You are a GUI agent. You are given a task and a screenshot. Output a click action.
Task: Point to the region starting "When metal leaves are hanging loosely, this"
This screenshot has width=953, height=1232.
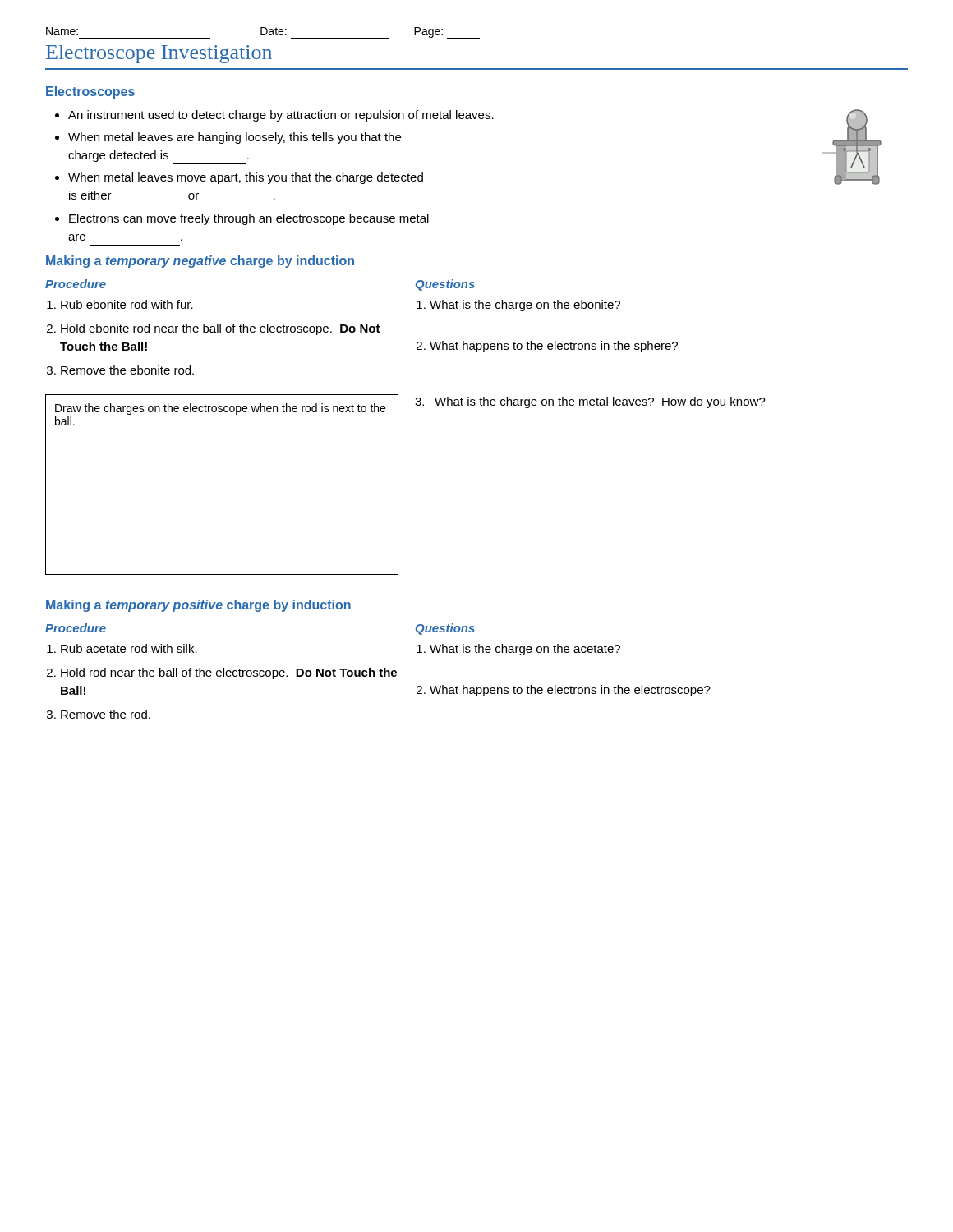235,147
